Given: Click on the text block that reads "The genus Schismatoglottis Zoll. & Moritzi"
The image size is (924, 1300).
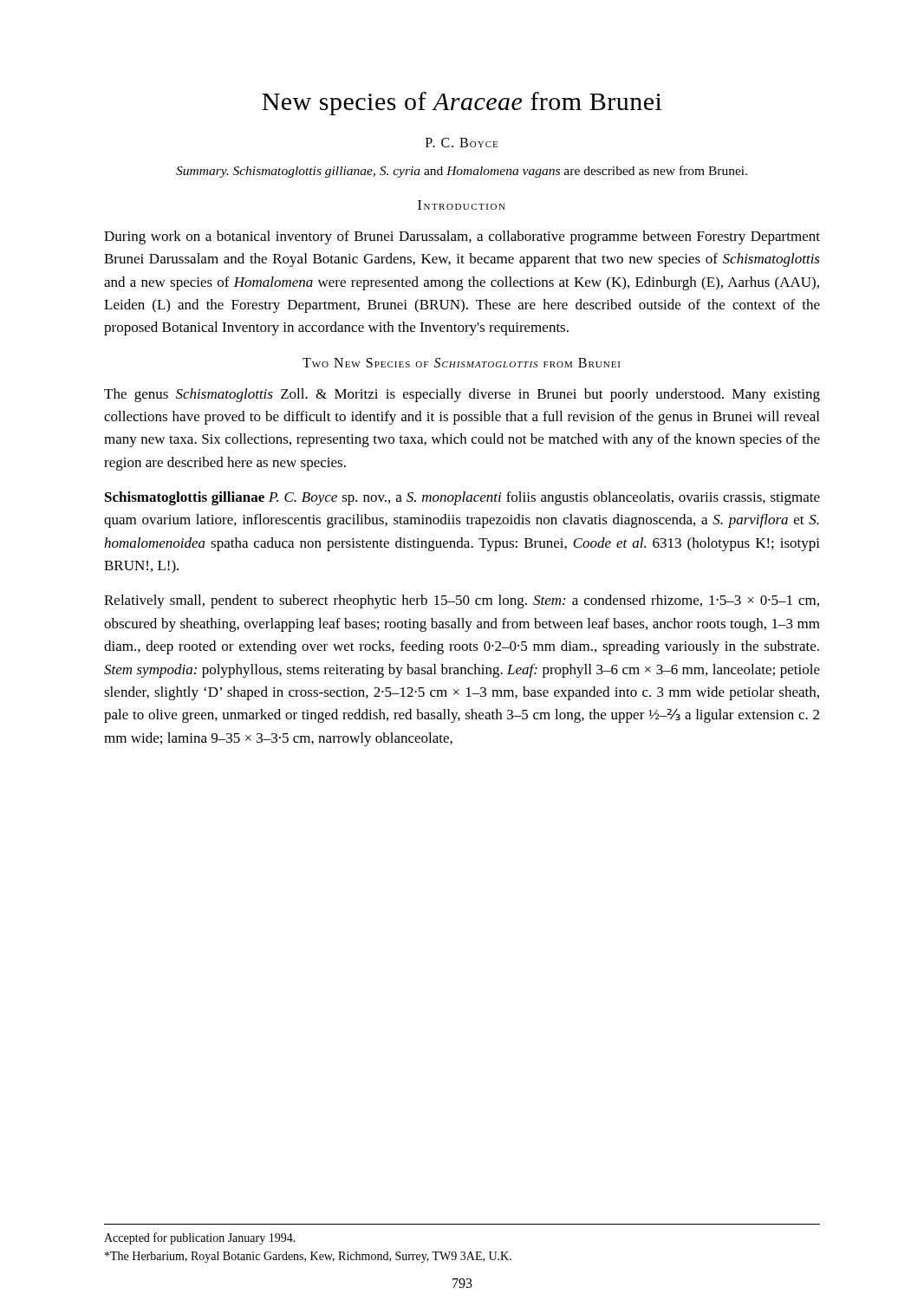Looking at the screenshot, I should [462, 428].
